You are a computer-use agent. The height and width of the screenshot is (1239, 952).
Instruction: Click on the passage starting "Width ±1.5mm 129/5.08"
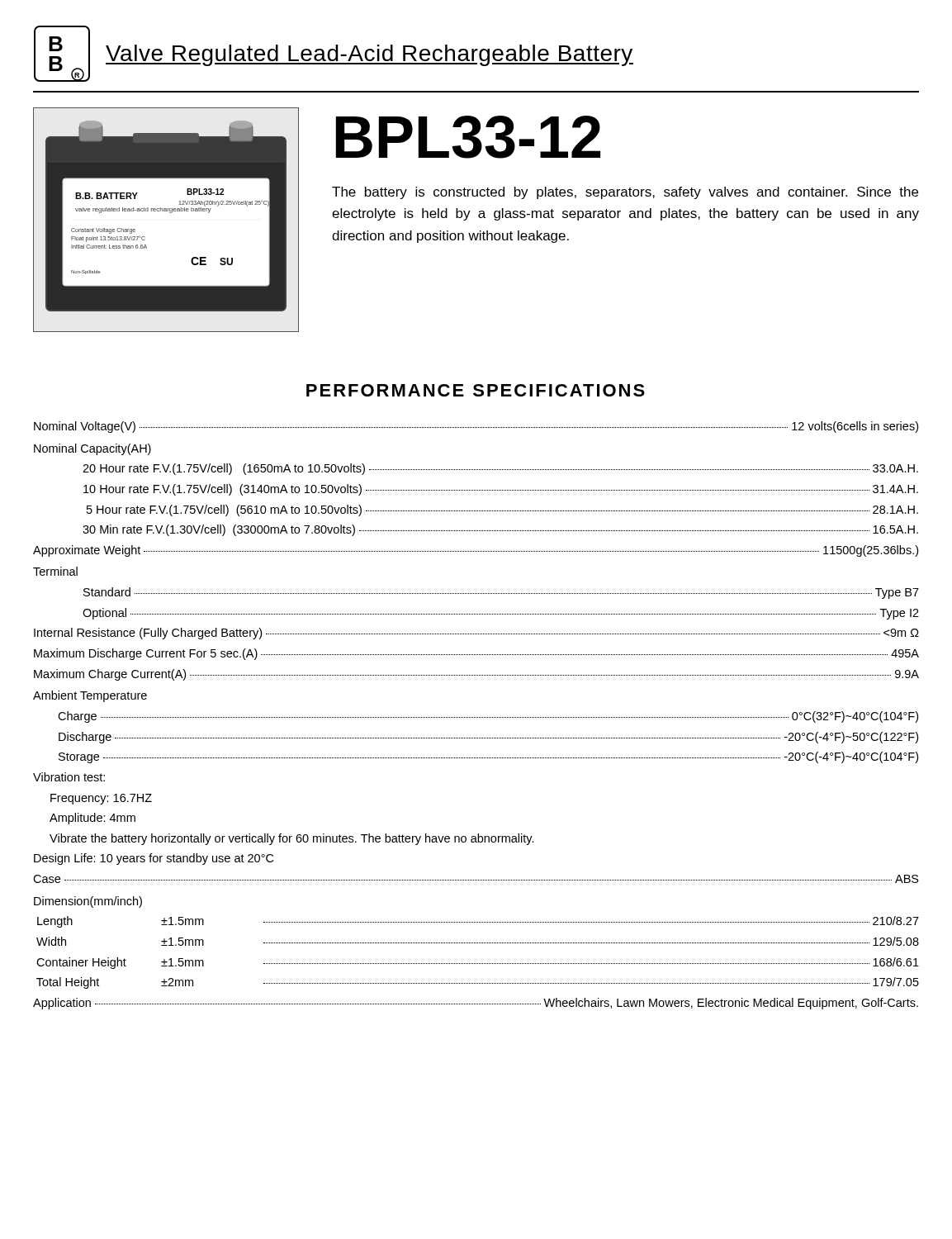[x=476, y=942]
